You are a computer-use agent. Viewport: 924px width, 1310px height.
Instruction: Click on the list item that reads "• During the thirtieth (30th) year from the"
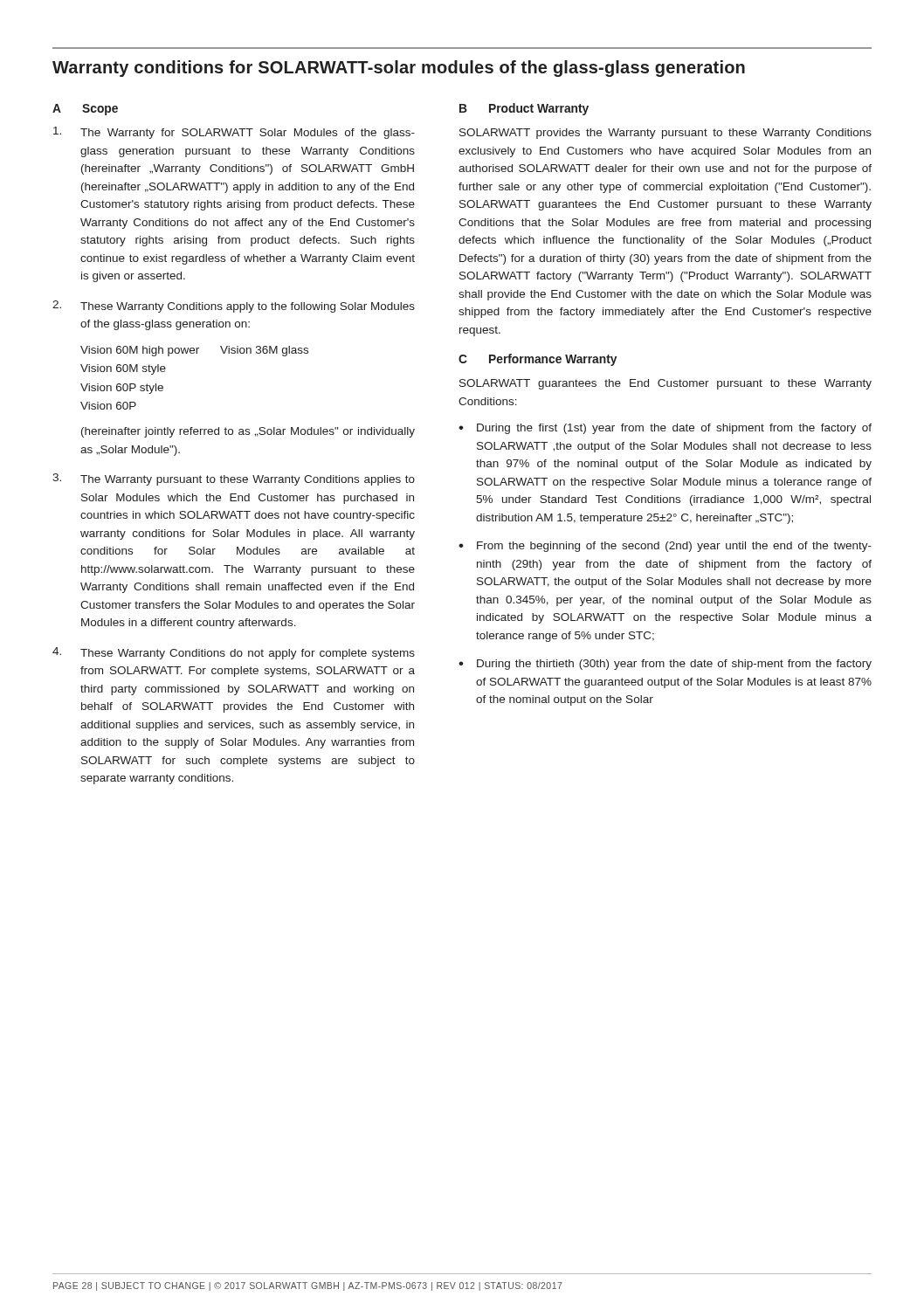[665, 682]
